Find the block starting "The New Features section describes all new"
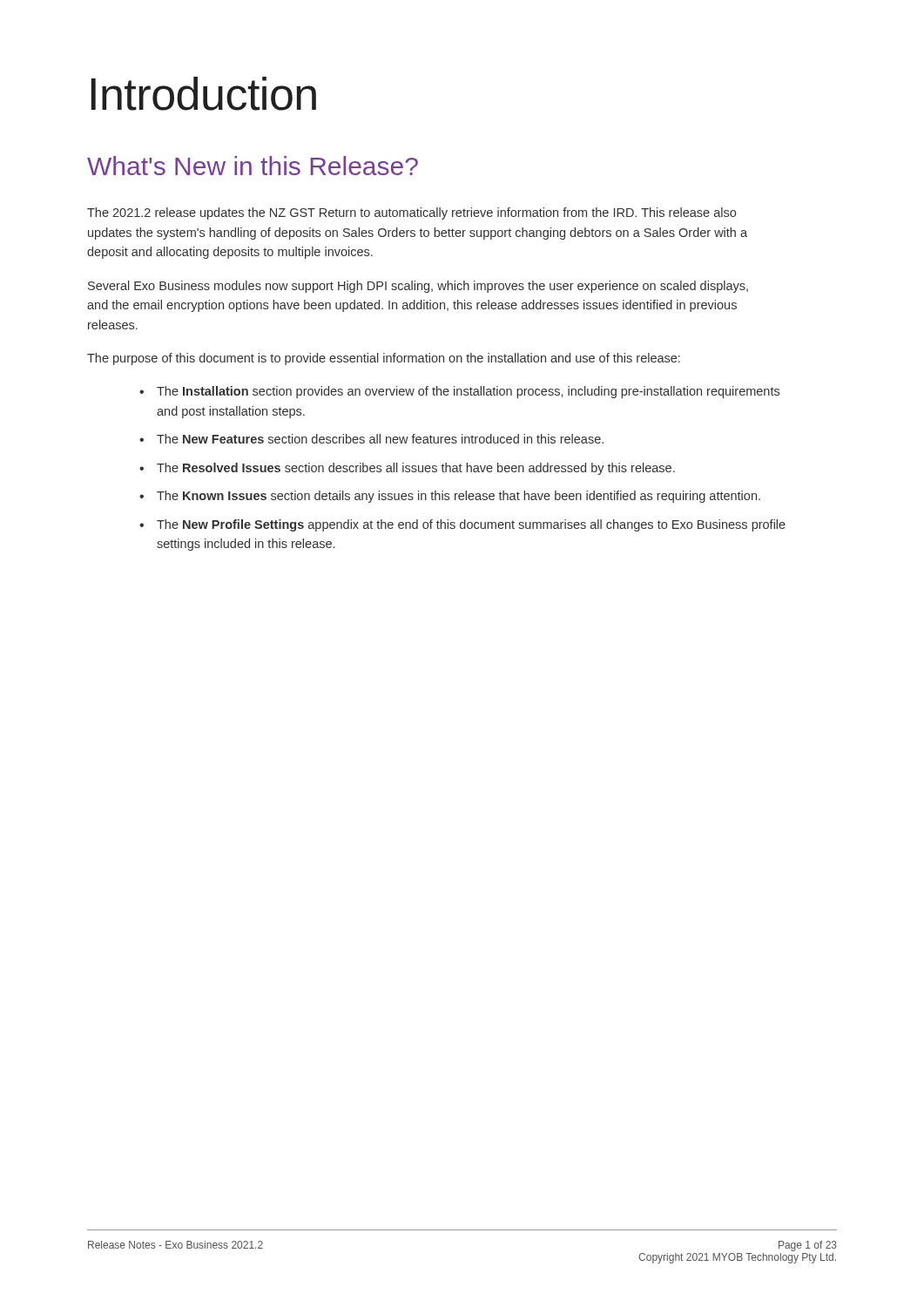 pos(381,439)
